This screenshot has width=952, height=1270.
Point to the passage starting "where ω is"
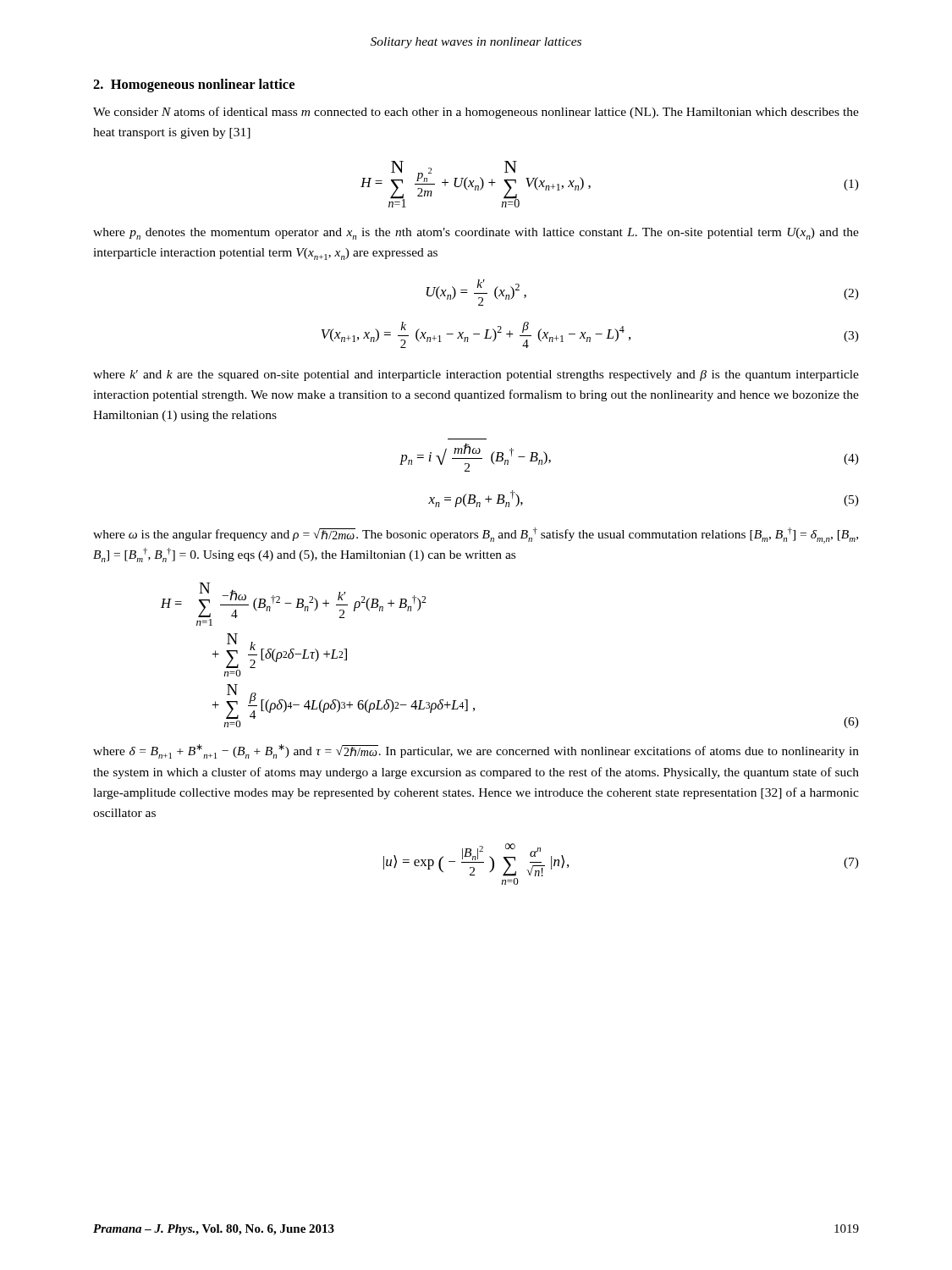[x=476, y=545]
